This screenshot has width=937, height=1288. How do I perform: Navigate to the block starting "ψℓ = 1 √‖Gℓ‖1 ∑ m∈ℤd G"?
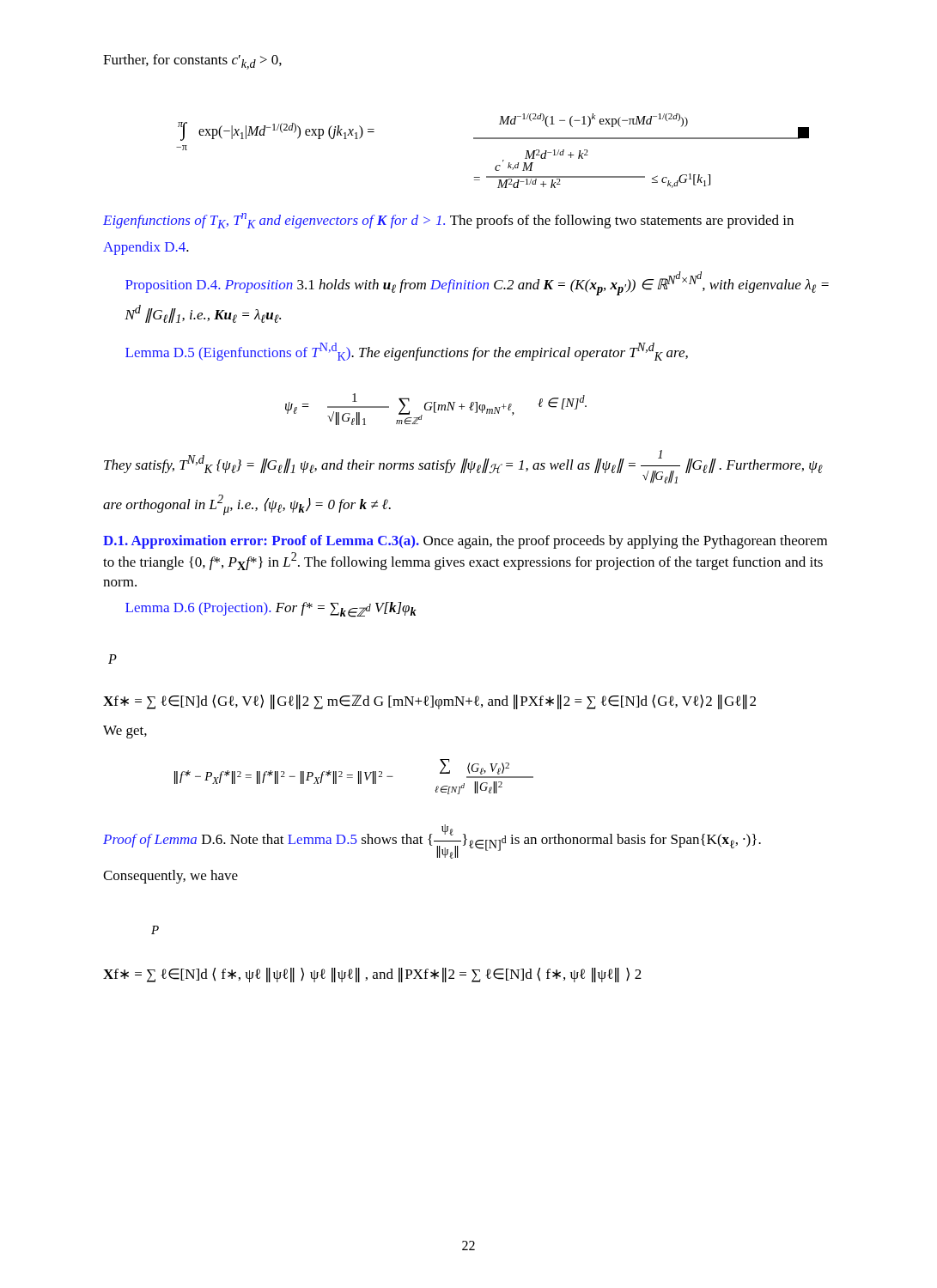click(473, 404)
